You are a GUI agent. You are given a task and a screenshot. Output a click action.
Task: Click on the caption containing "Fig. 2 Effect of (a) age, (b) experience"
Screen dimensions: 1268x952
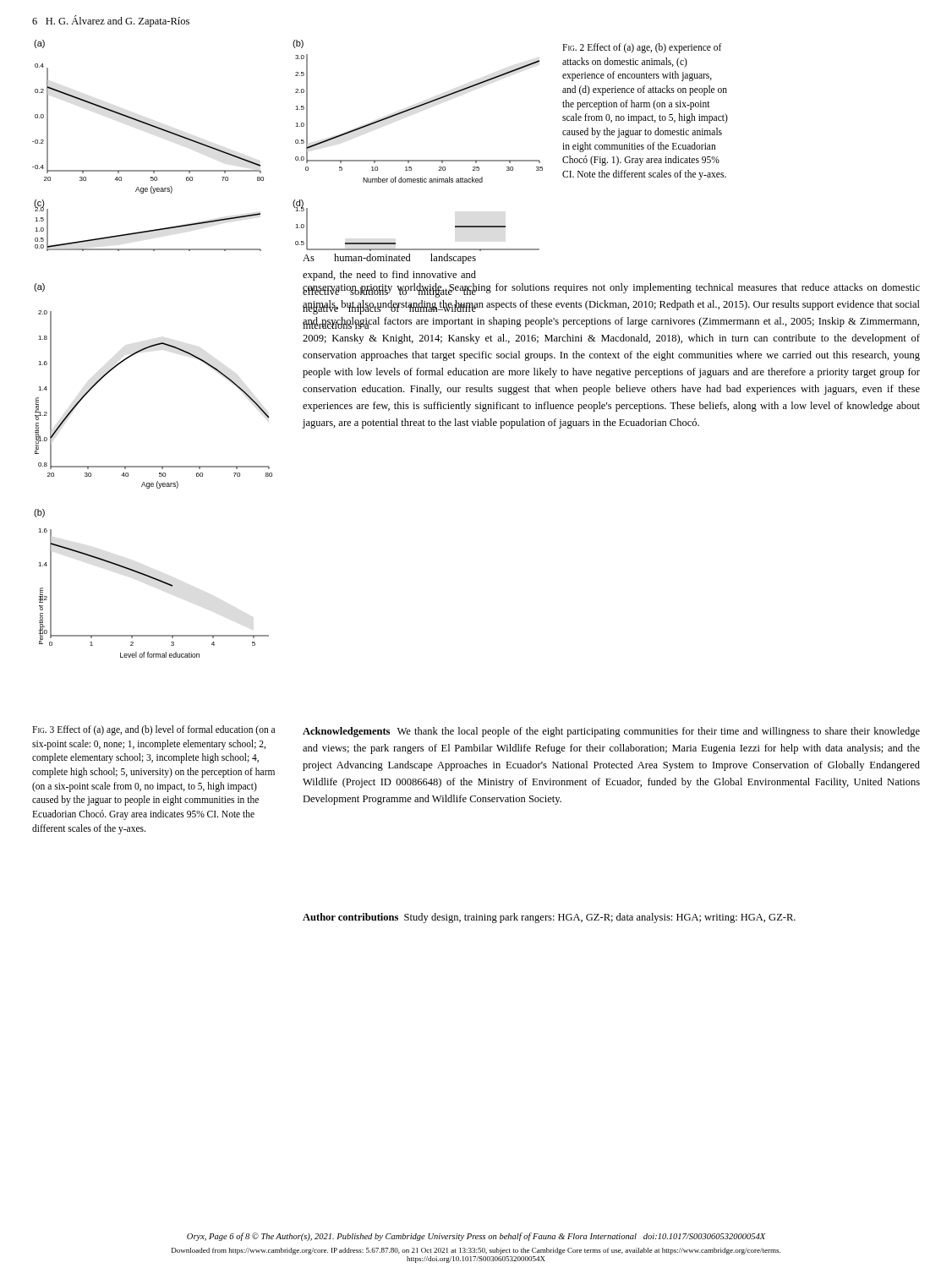click(x=645, y=111)
